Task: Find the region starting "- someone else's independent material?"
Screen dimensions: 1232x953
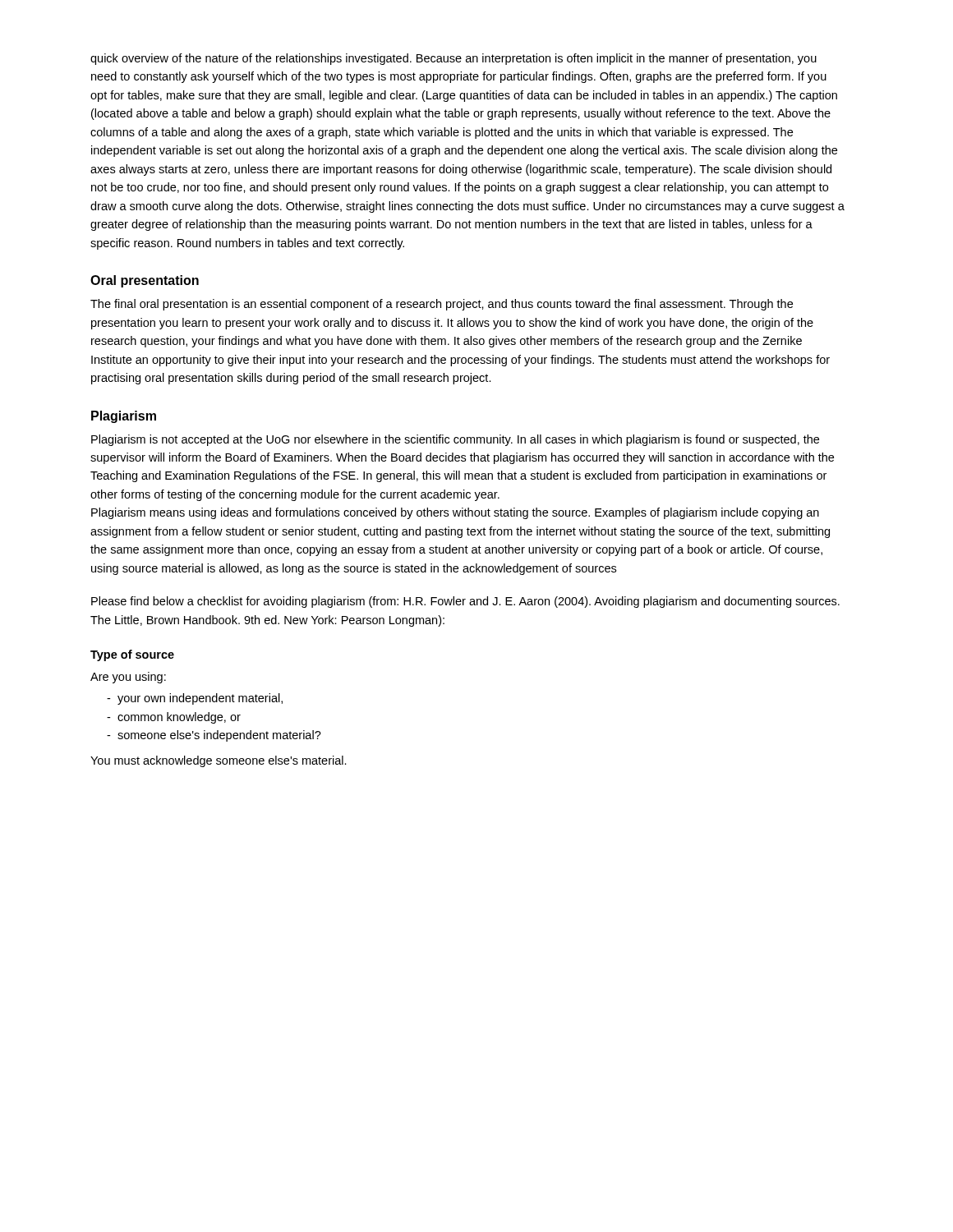Action: click(214, 735)
